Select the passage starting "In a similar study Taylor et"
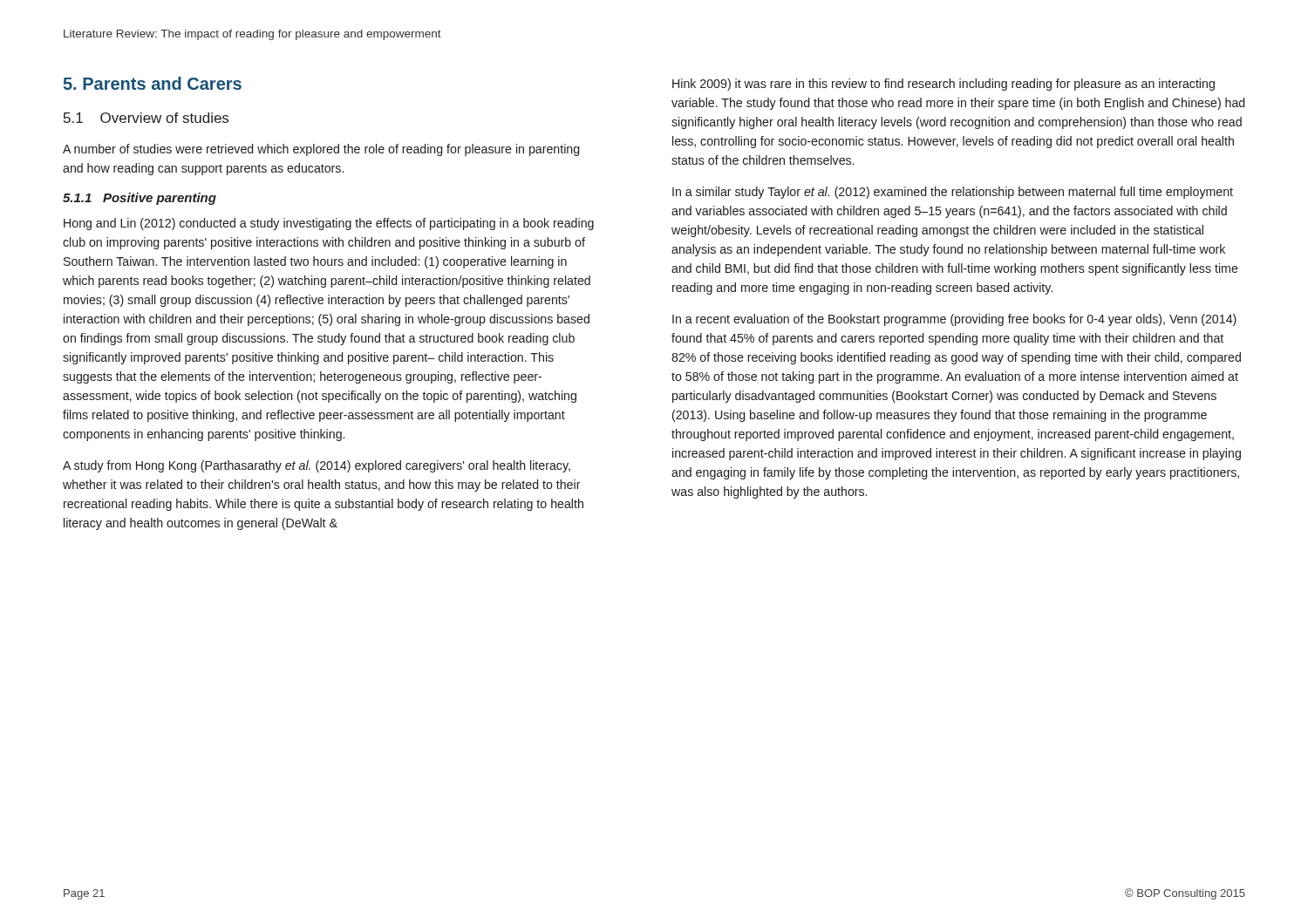 point(959,240)
